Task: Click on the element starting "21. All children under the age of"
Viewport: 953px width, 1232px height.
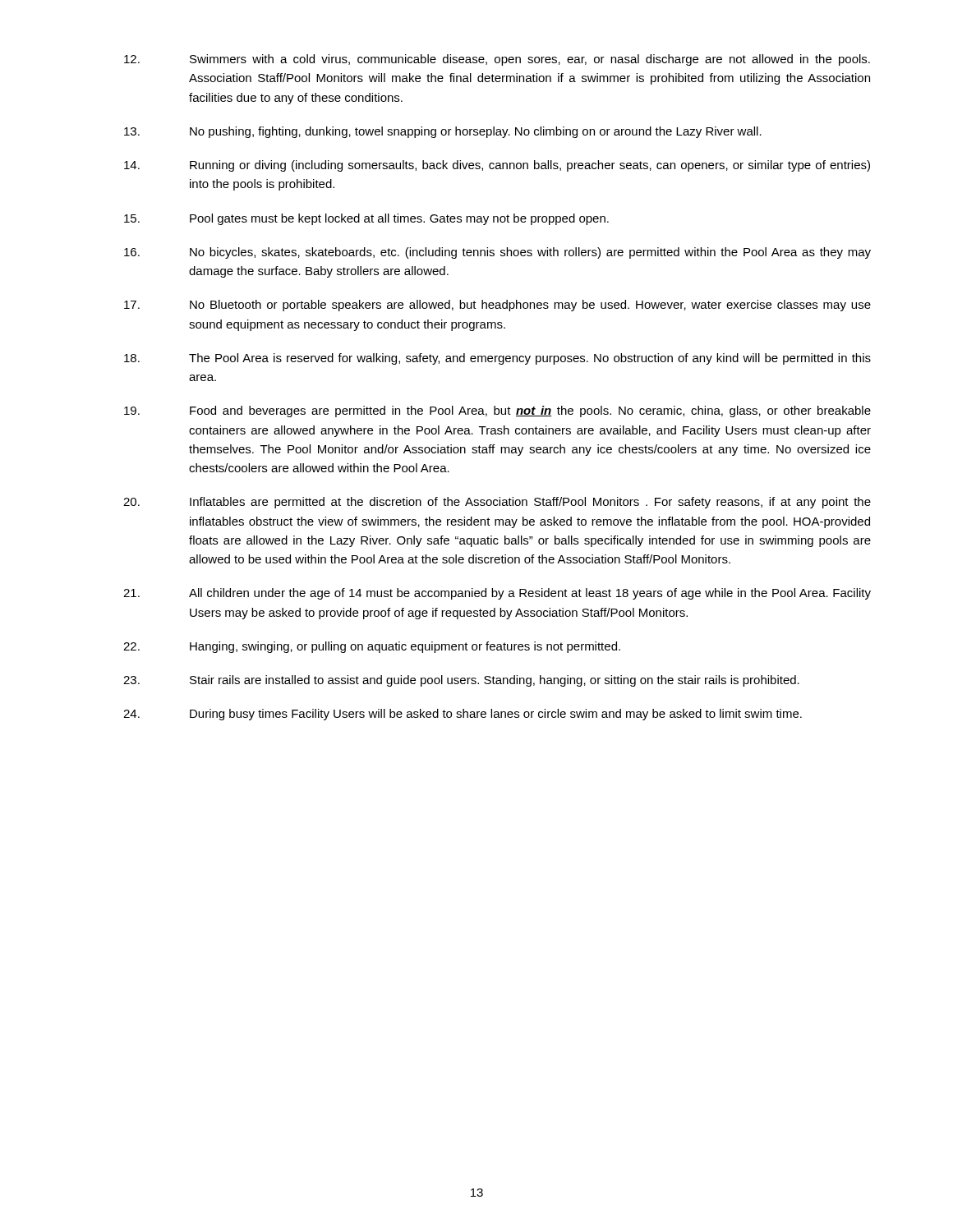Action: click(497, 602)
